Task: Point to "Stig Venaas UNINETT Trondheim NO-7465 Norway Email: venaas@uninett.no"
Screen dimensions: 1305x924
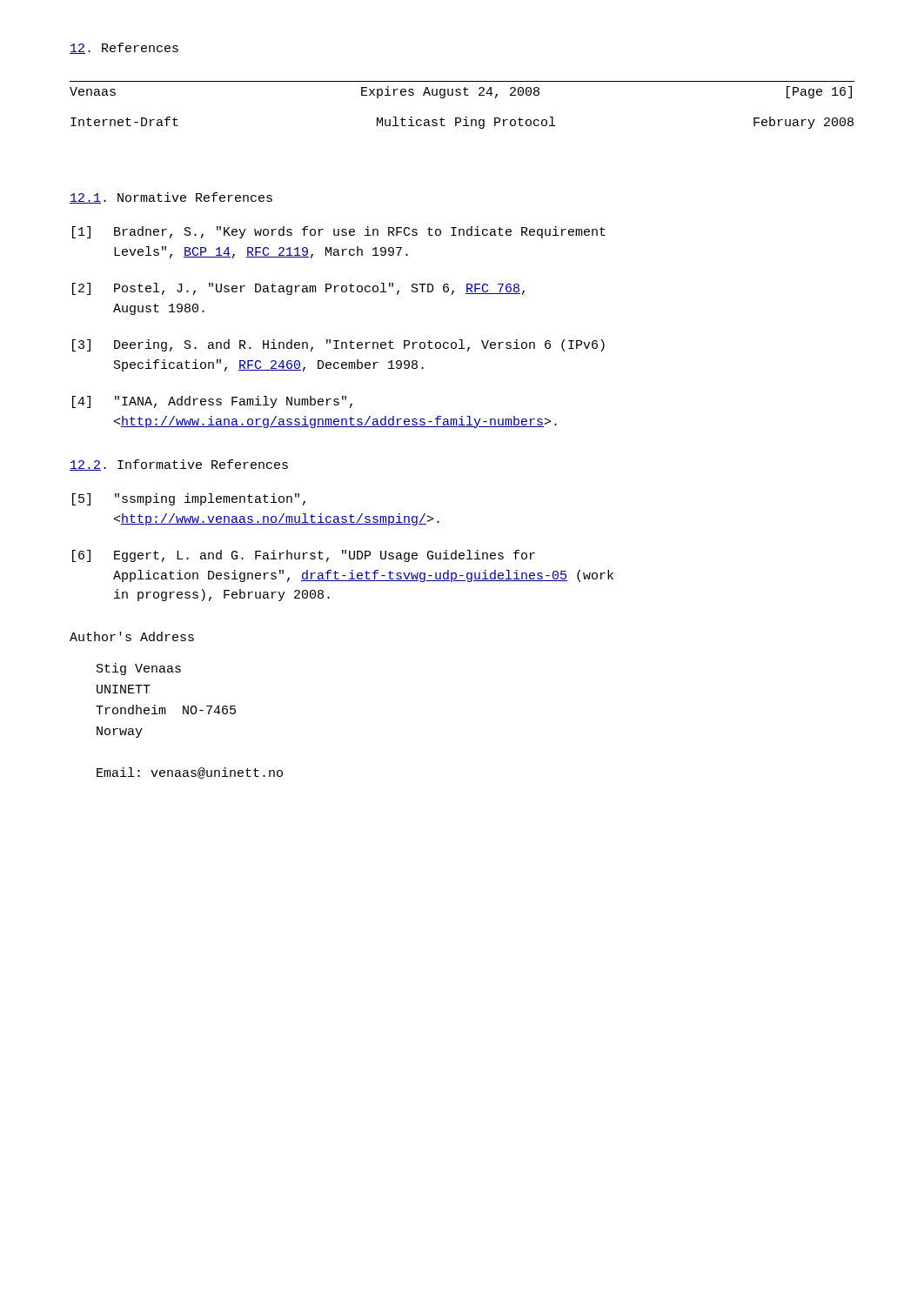Action: point(190,721)
